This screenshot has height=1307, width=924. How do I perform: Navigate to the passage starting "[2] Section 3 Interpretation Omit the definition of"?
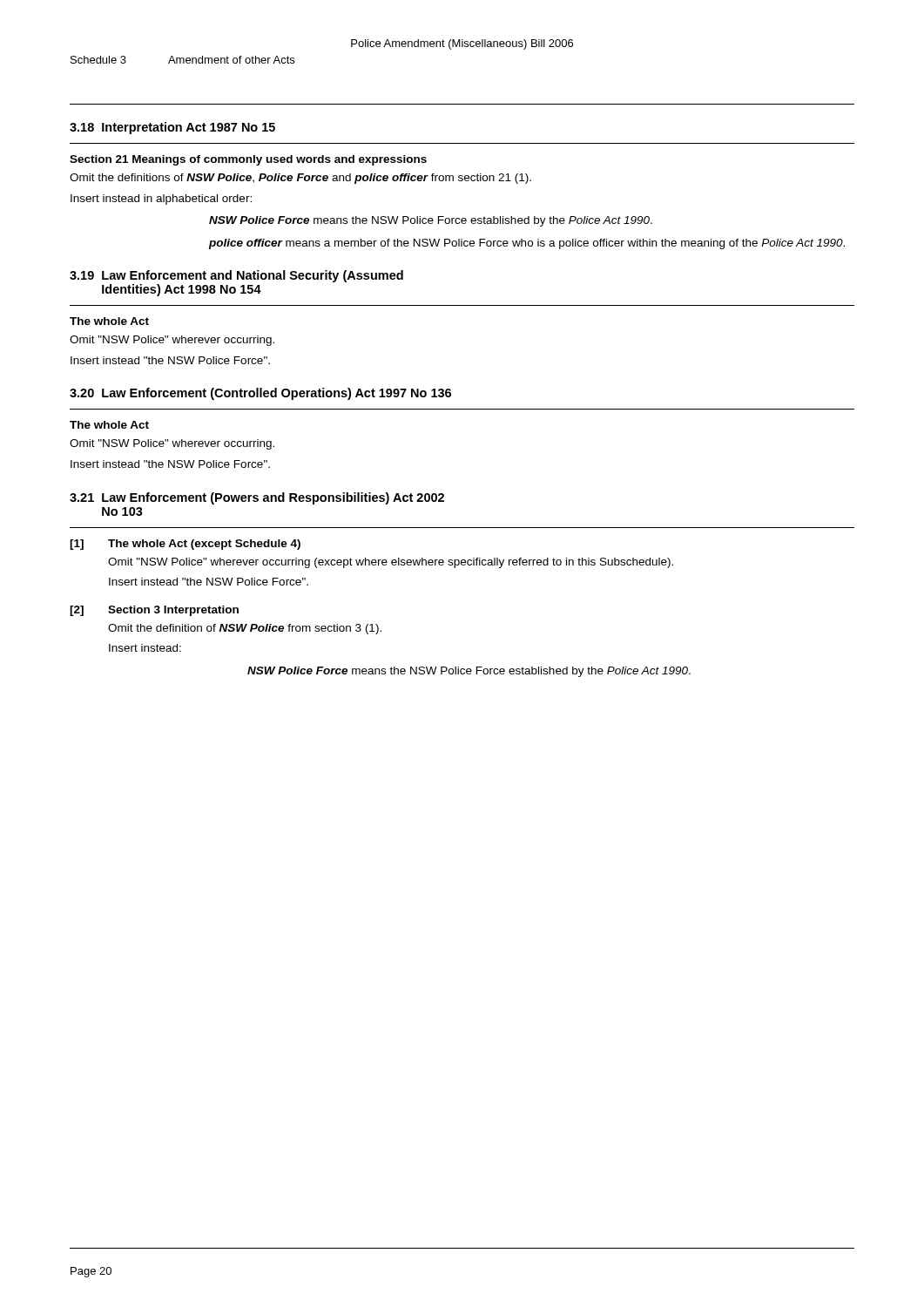(x=154, y=611)
